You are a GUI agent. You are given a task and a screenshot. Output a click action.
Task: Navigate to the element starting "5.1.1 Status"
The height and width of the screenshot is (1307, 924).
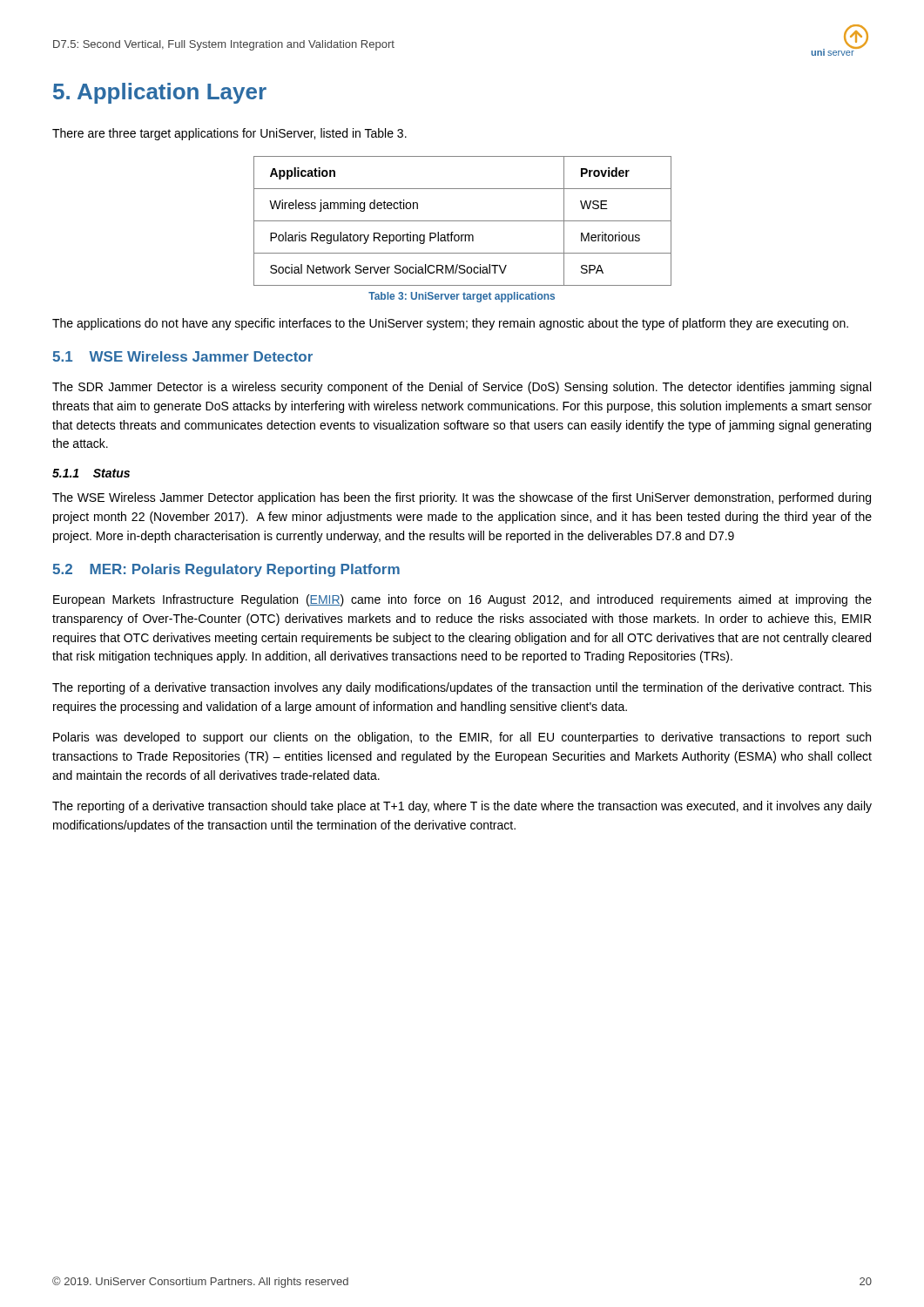click(91, 473)
